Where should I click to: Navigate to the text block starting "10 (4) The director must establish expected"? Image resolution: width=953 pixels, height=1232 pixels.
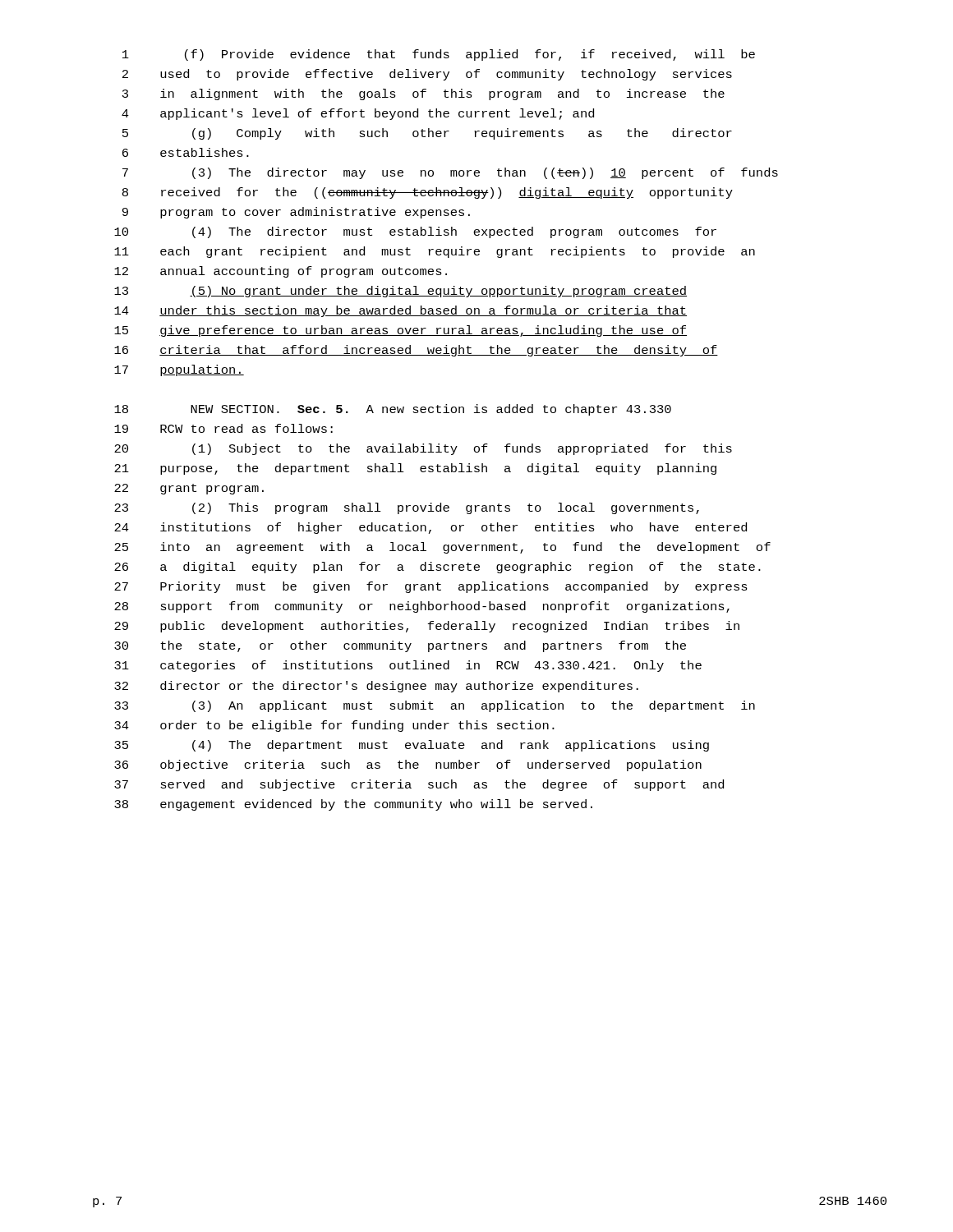pyautogui.click(x=490, y=233)
